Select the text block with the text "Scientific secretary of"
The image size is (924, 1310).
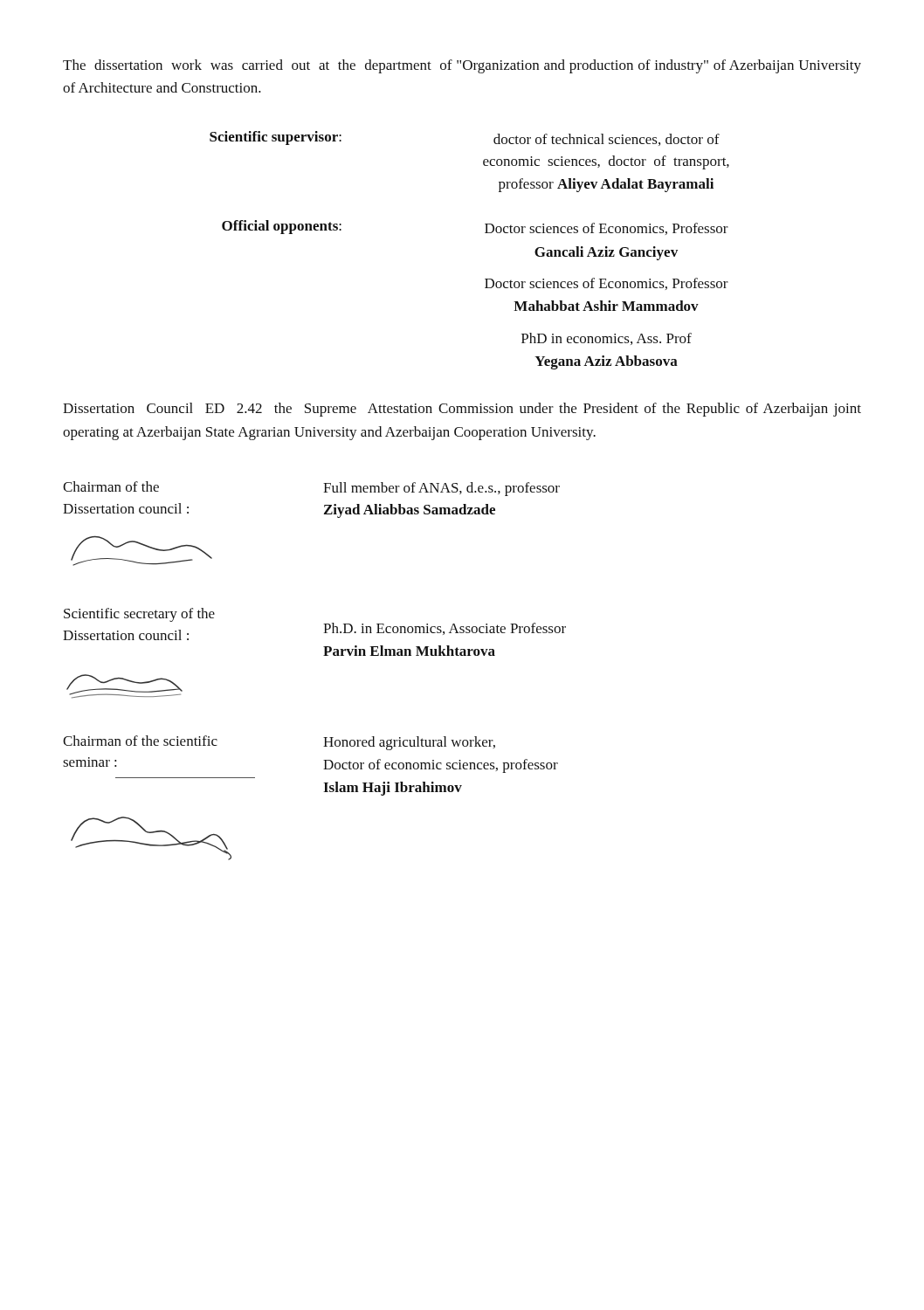click(462, 654)
